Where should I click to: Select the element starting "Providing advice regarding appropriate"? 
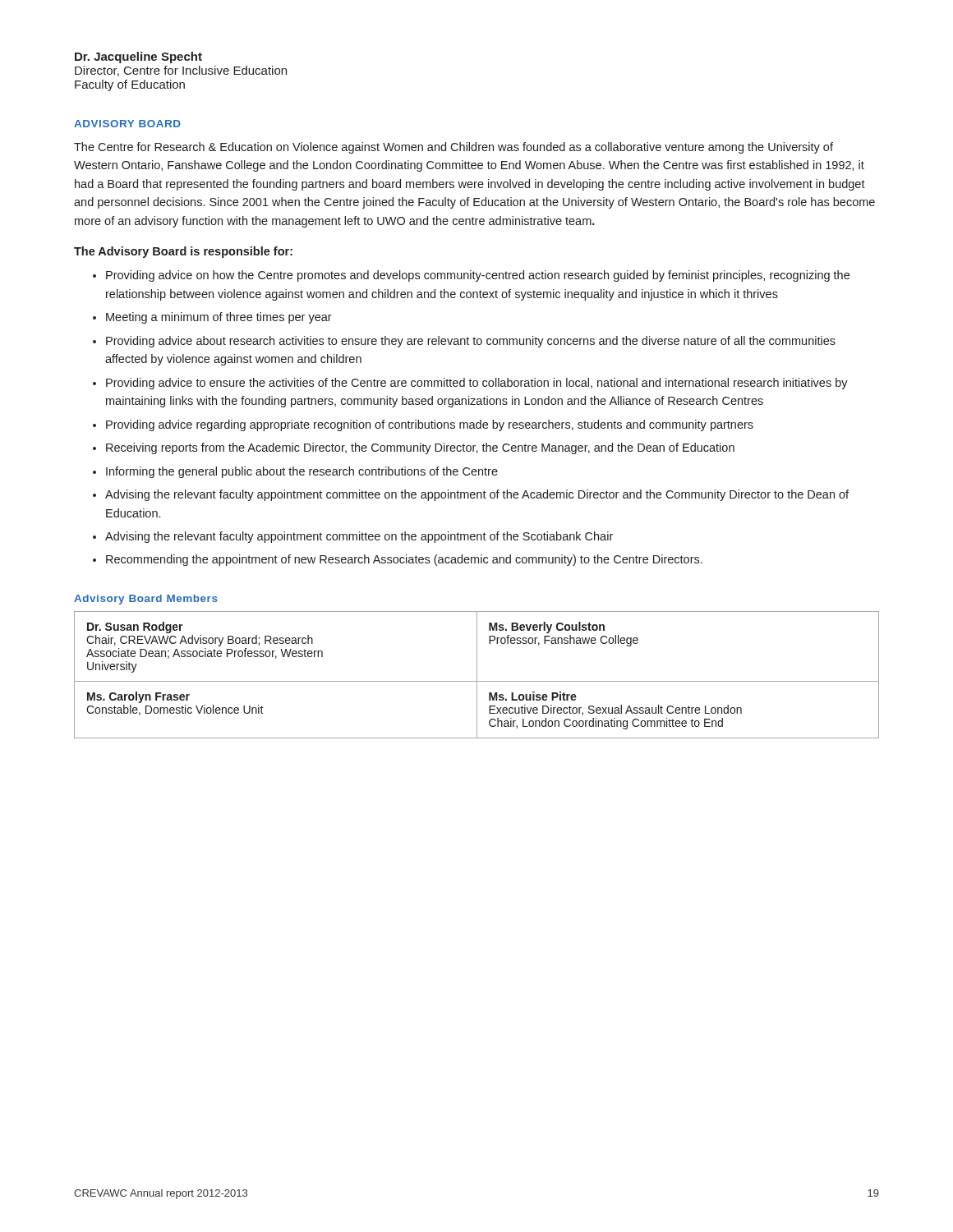(429, 424)
